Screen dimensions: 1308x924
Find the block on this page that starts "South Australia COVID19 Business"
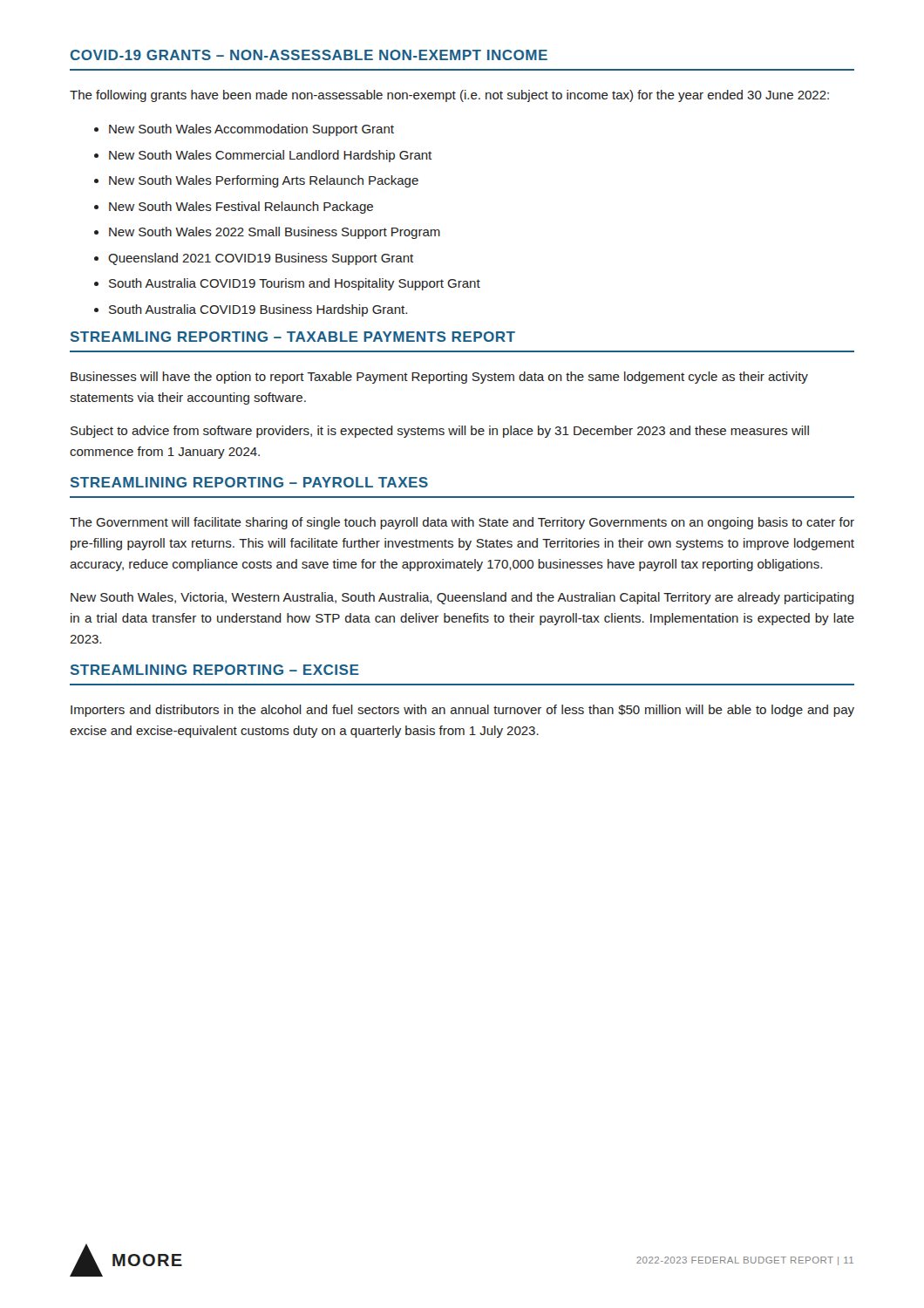[x=258, y=309]
